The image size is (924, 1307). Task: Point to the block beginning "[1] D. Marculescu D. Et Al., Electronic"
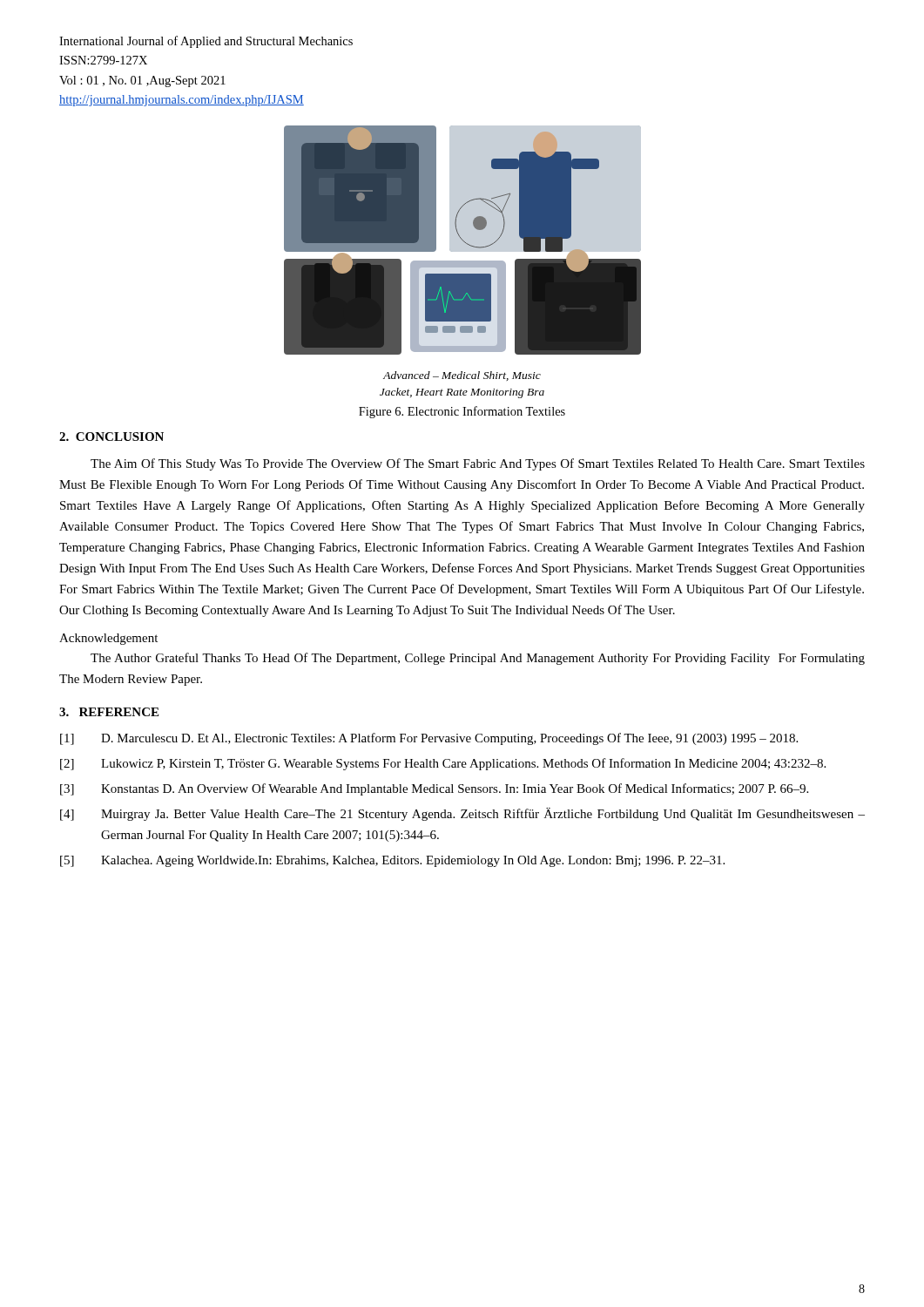pos(462,738)
